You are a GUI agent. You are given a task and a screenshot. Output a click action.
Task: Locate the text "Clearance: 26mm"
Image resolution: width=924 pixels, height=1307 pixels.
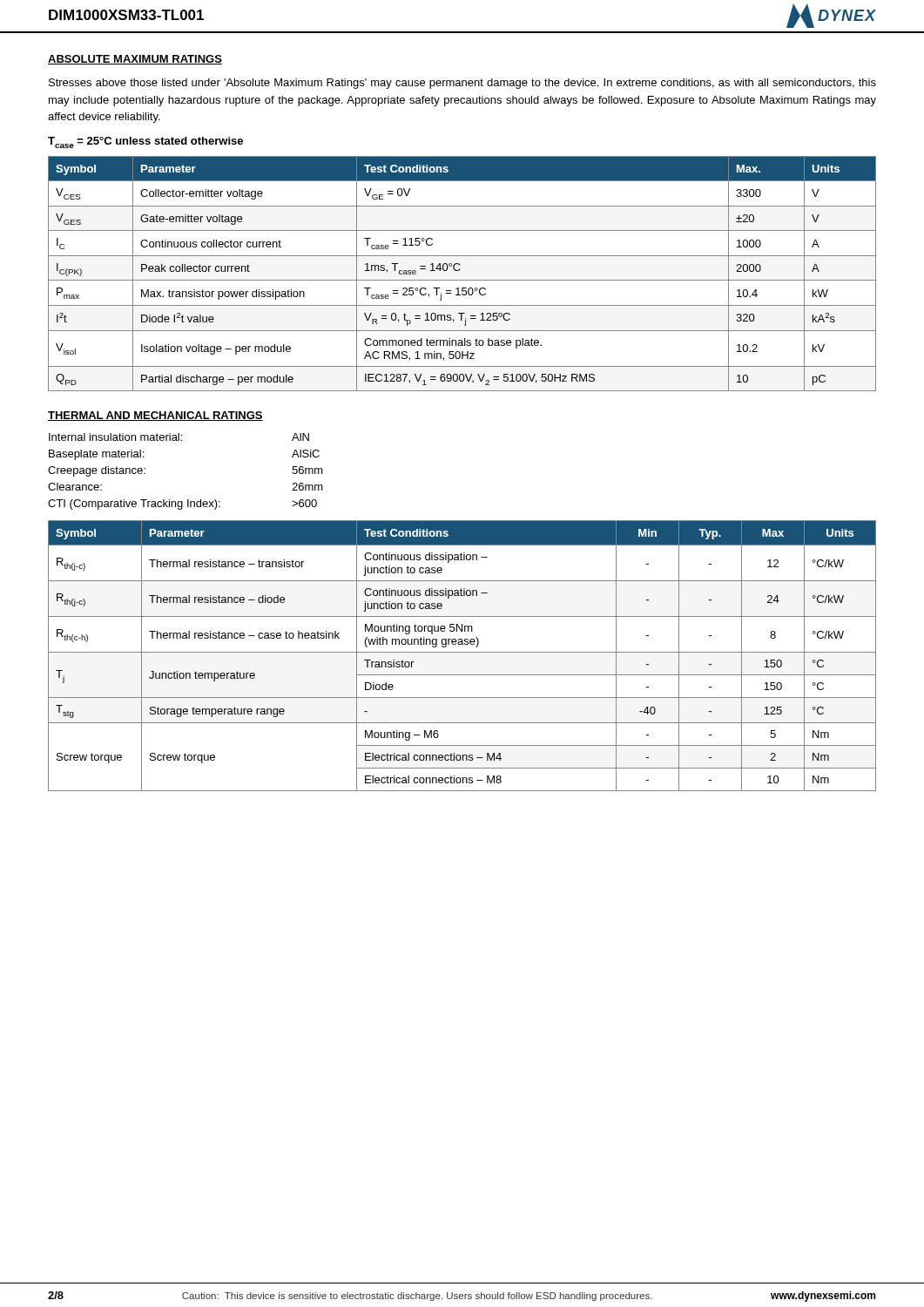click(73, 487)
